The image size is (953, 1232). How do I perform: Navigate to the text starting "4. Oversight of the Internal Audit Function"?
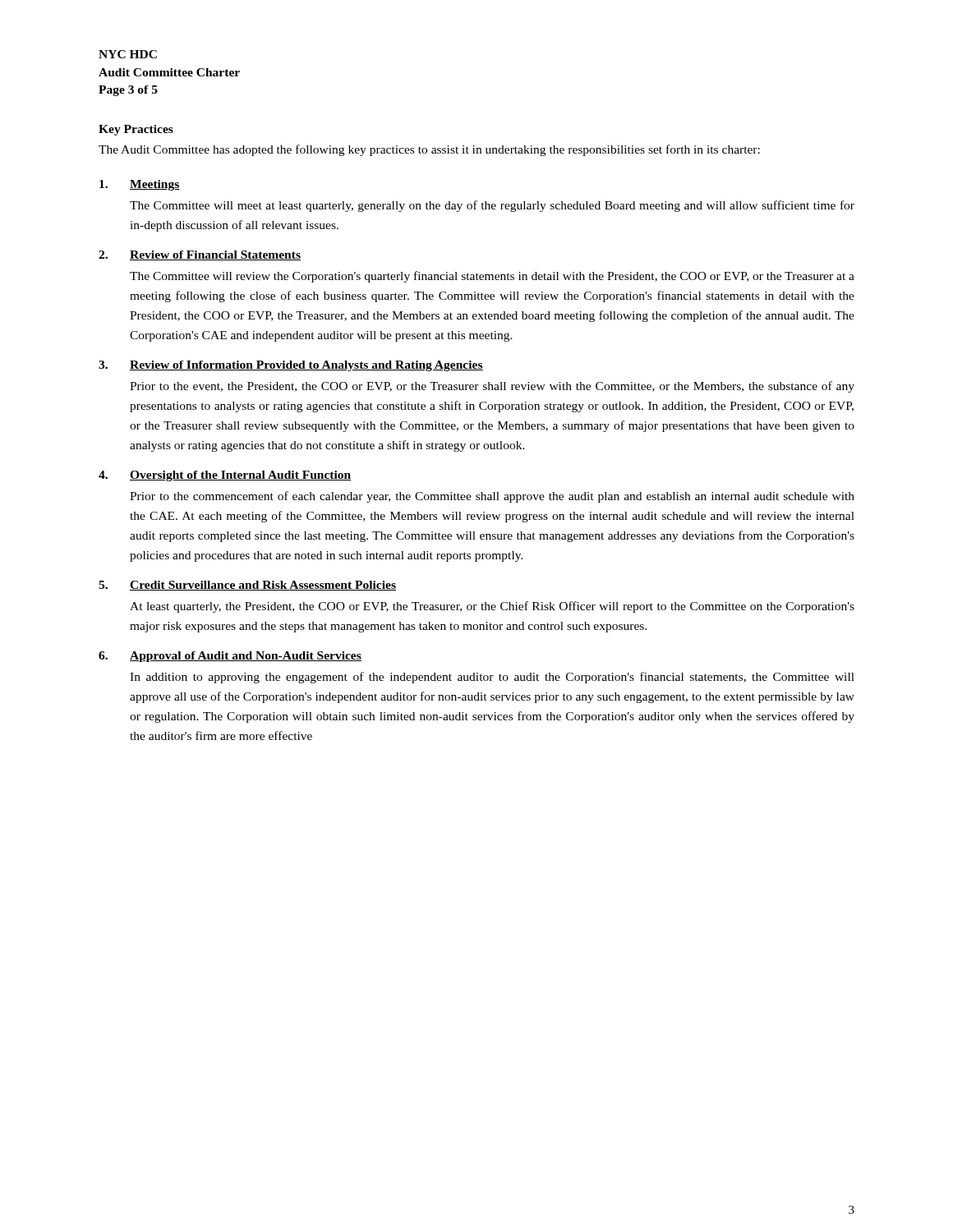[476, 515]
